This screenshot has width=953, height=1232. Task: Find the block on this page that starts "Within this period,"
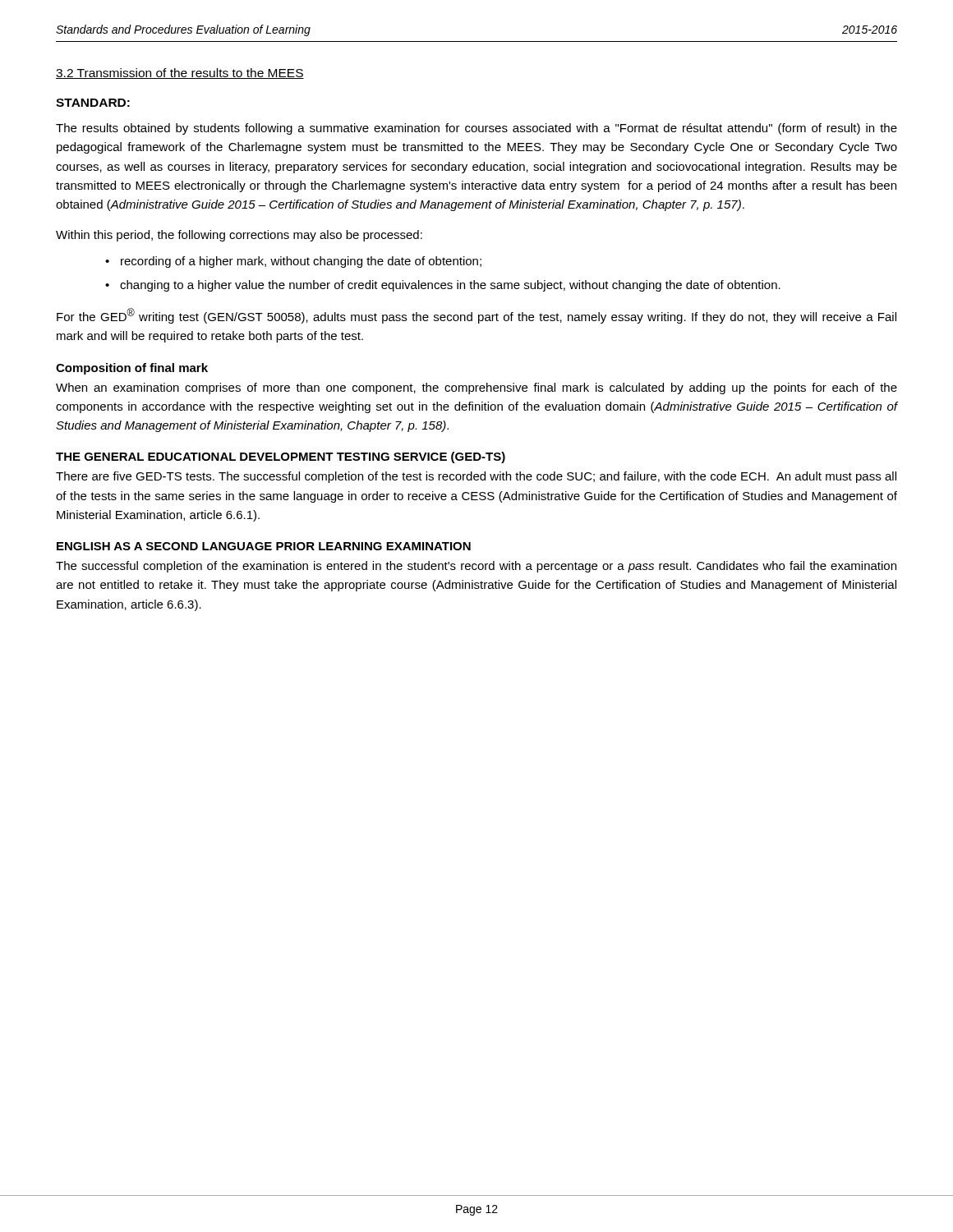(239, 235)
